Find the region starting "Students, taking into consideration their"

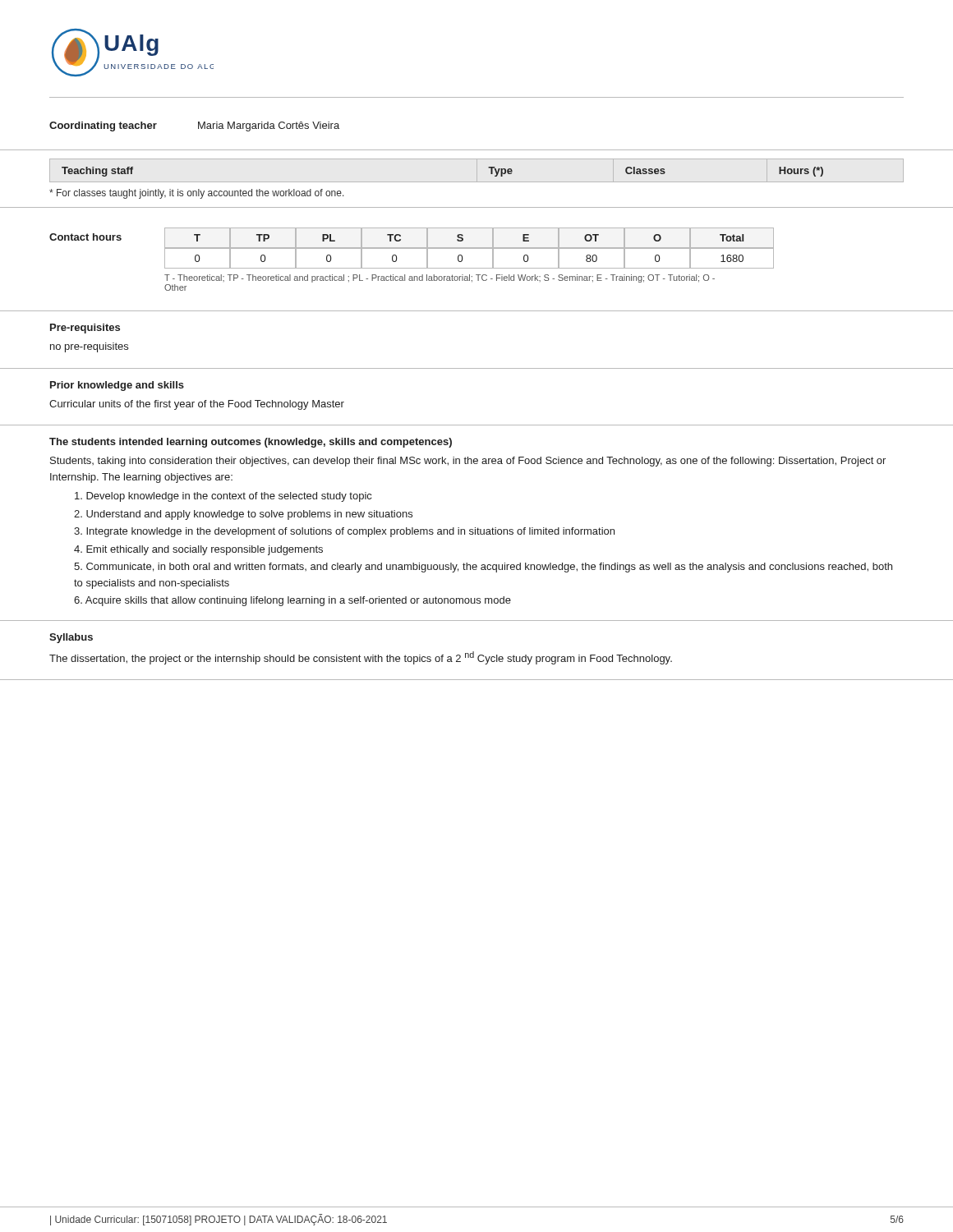468,468
